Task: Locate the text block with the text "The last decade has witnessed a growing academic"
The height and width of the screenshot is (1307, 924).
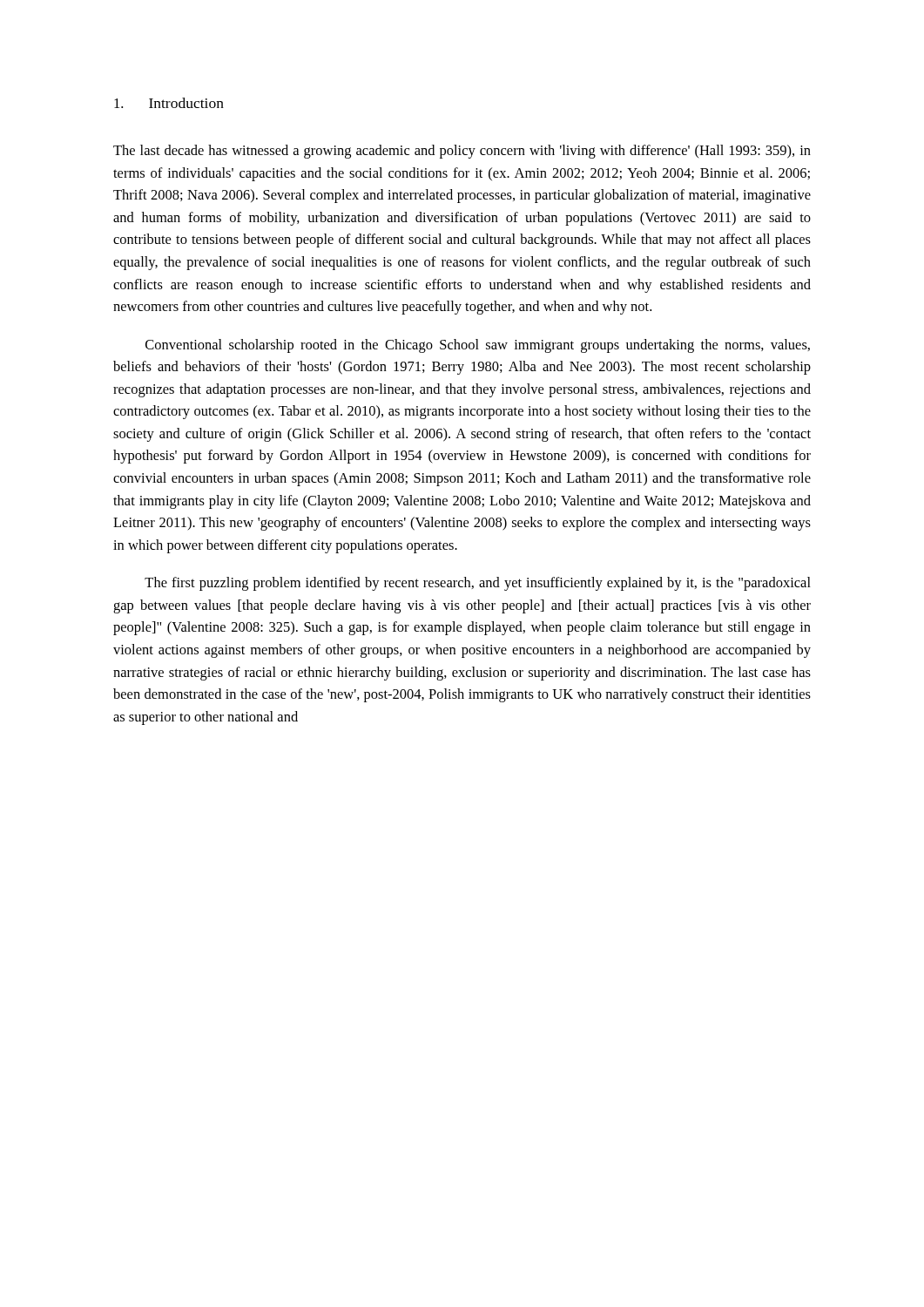Action: (x=462, y=228)
